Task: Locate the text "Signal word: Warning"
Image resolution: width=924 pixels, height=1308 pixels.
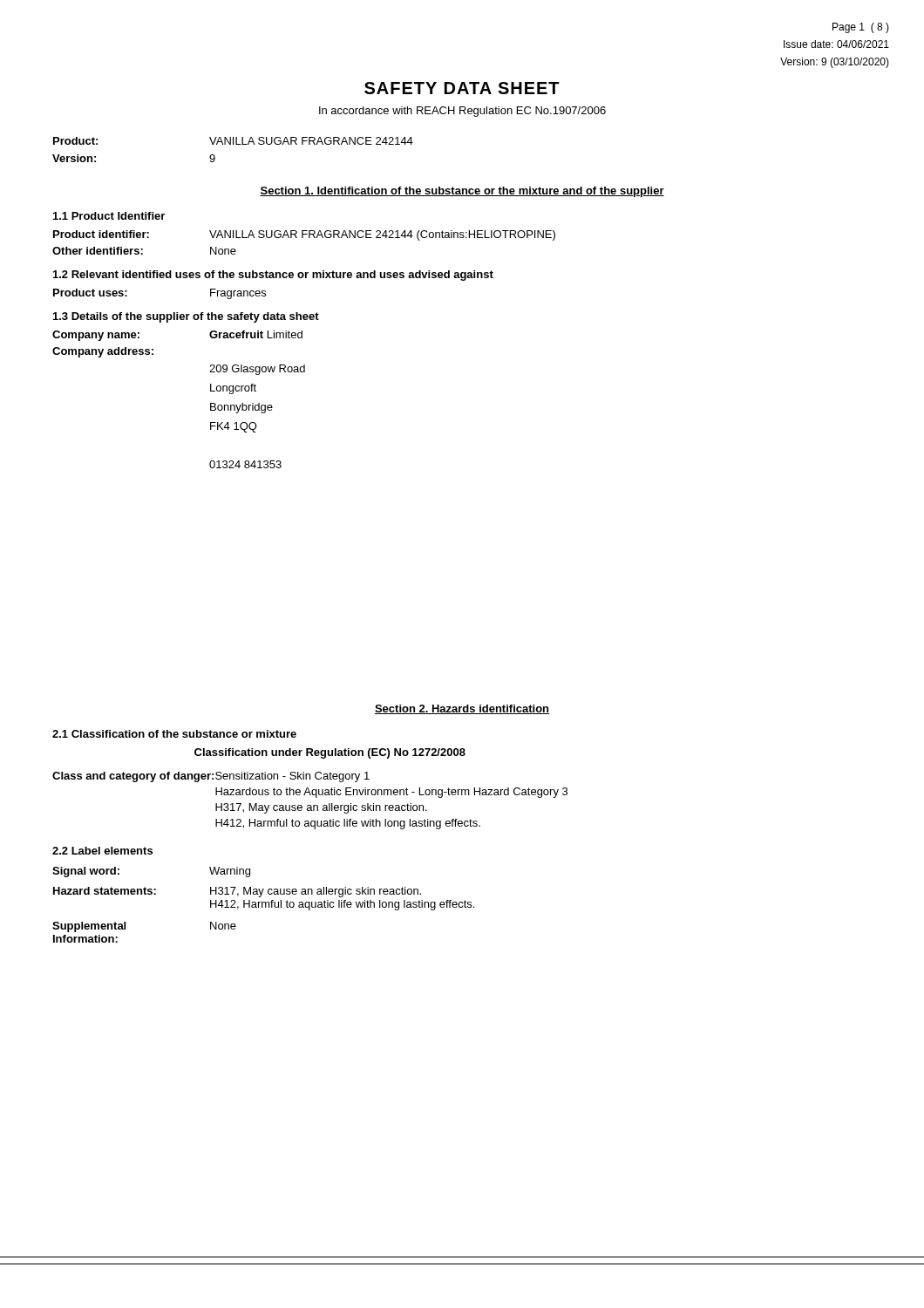Action: [78, 872]
